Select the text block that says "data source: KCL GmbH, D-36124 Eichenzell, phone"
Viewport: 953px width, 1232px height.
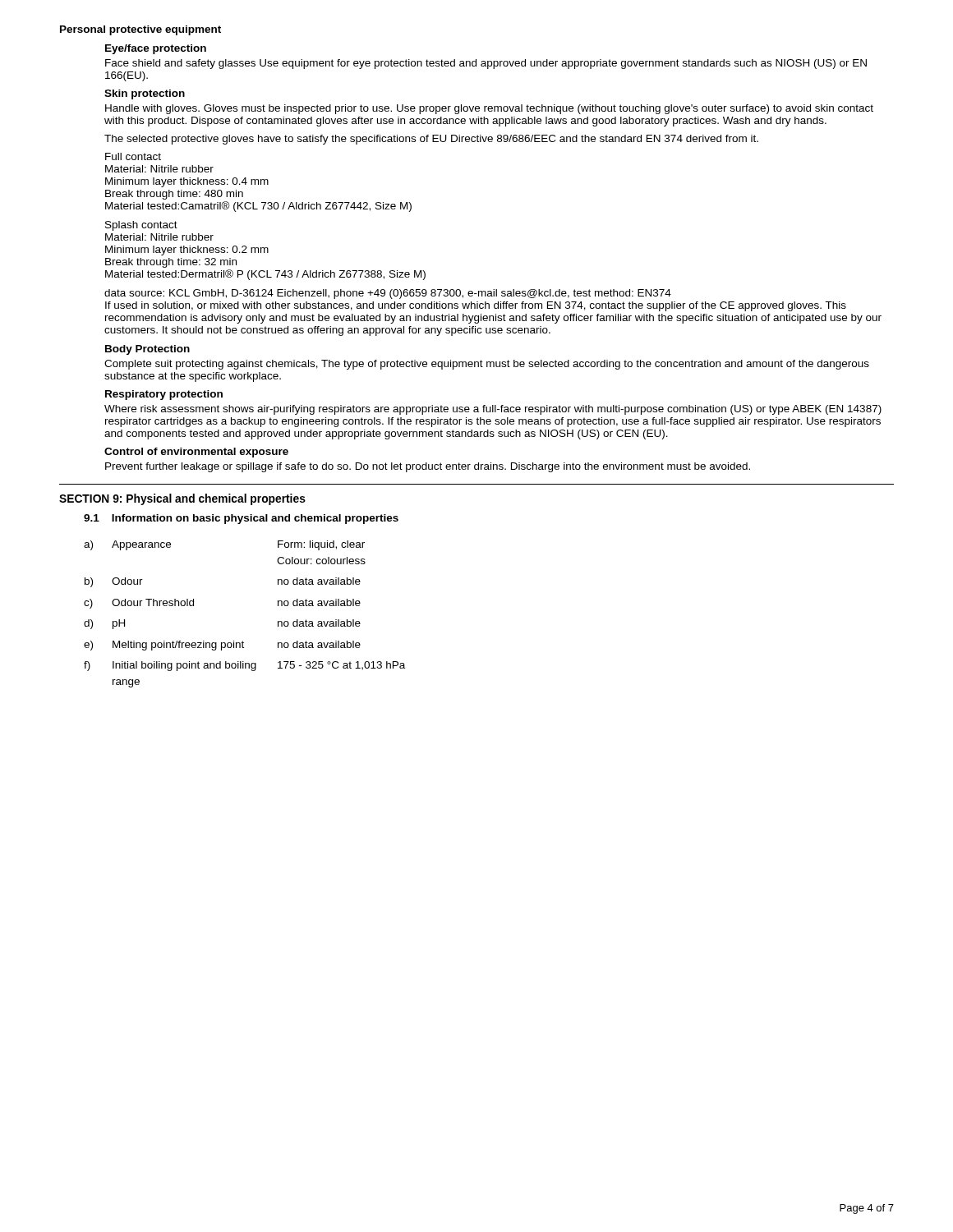(x=493, y=311)
